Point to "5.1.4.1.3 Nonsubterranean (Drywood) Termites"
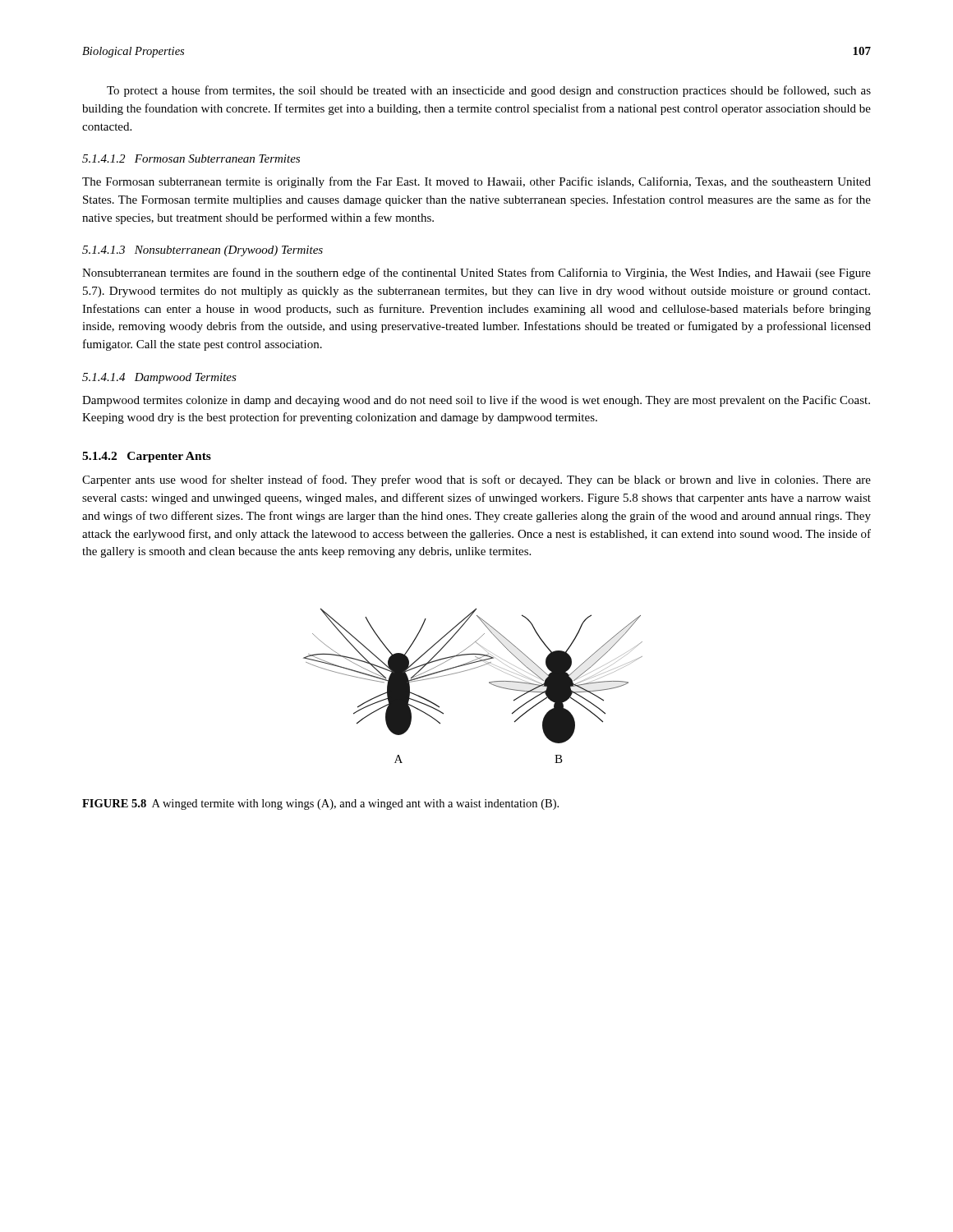953x1232 pixels. tap(203, 251)
